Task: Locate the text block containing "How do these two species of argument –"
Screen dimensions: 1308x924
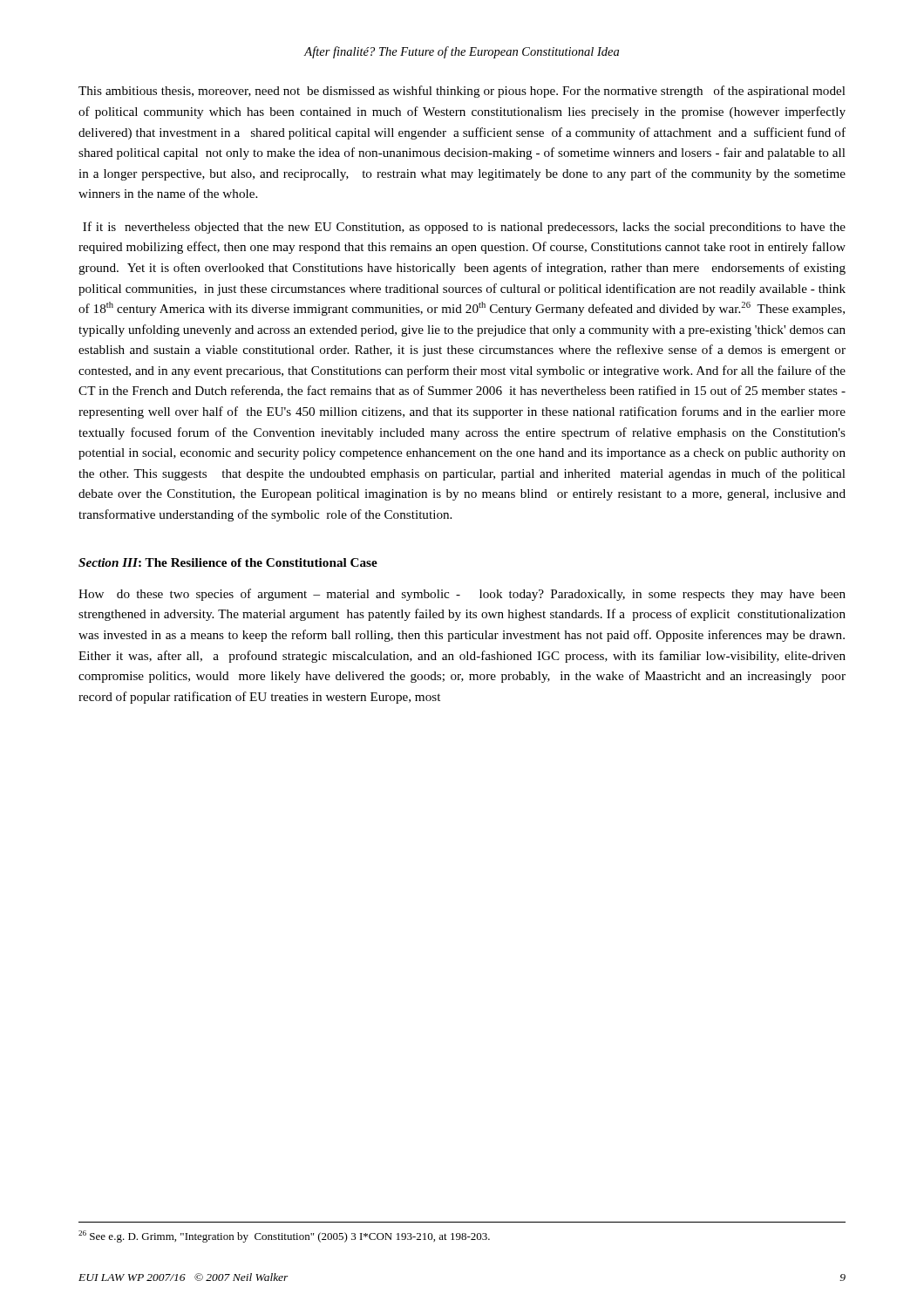Action: 462,645
